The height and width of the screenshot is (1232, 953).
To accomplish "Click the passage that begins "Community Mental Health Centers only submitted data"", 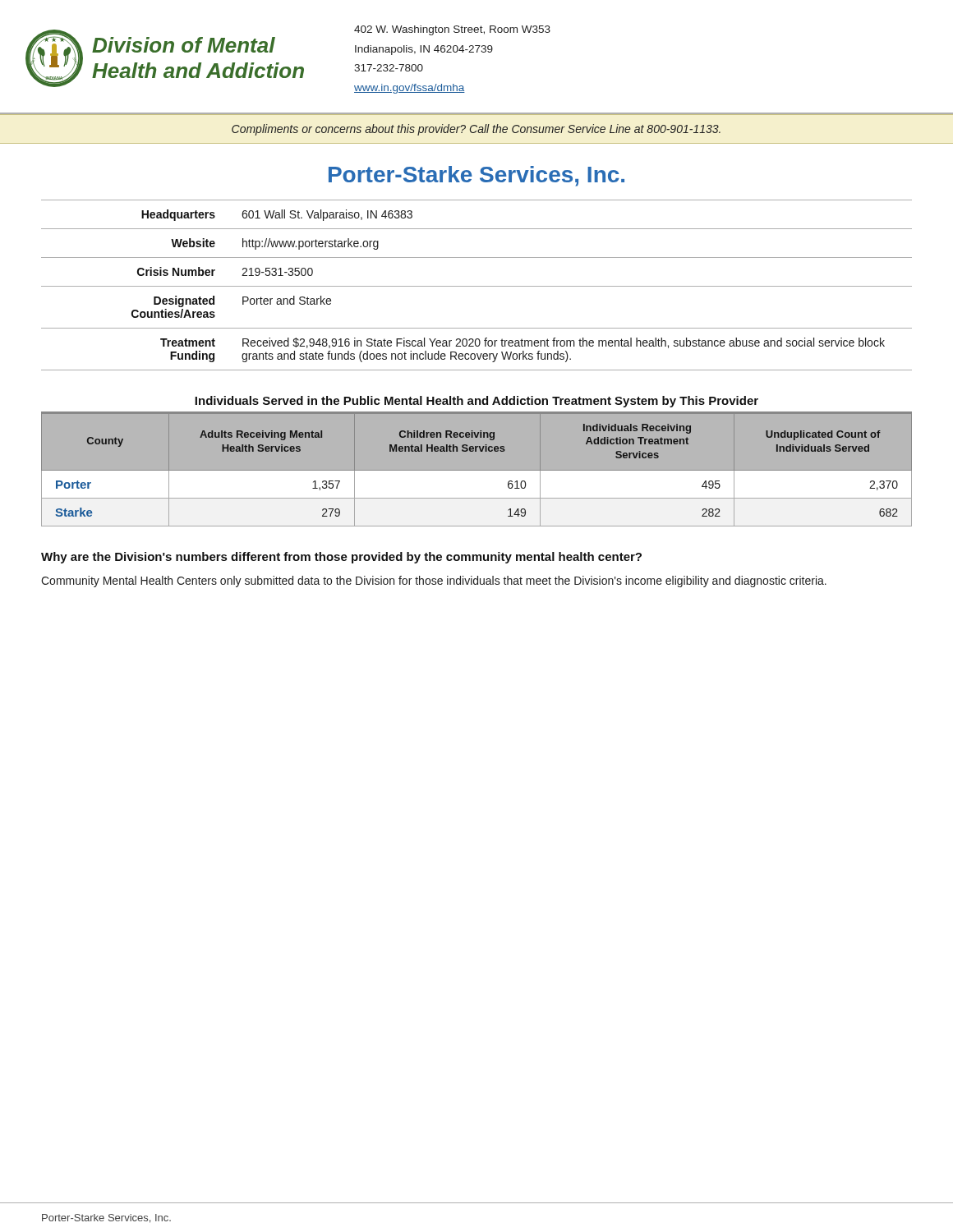I will (434, 581).
